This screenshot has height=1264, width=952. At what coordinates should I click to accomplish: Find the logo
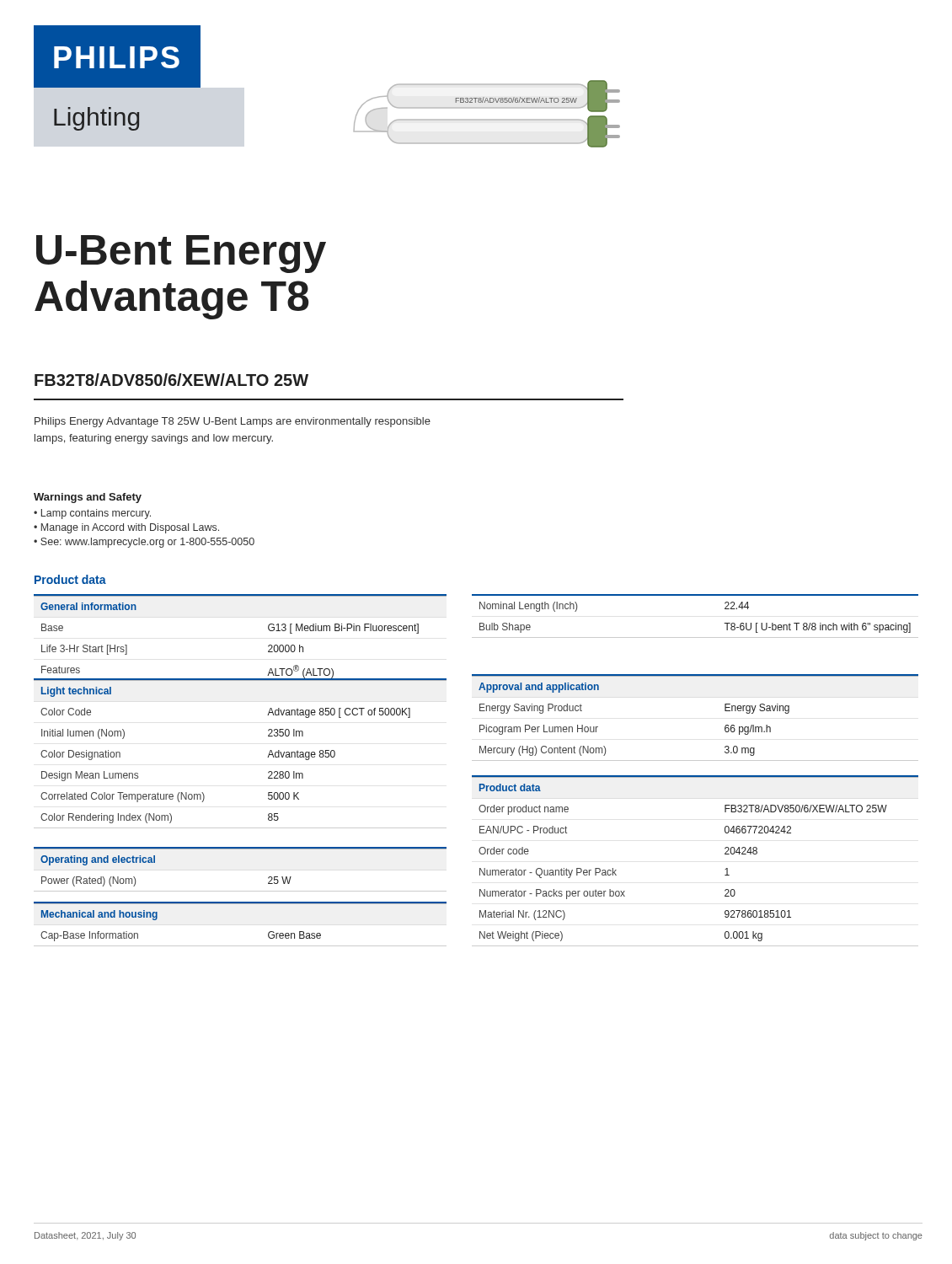point(139,86)
